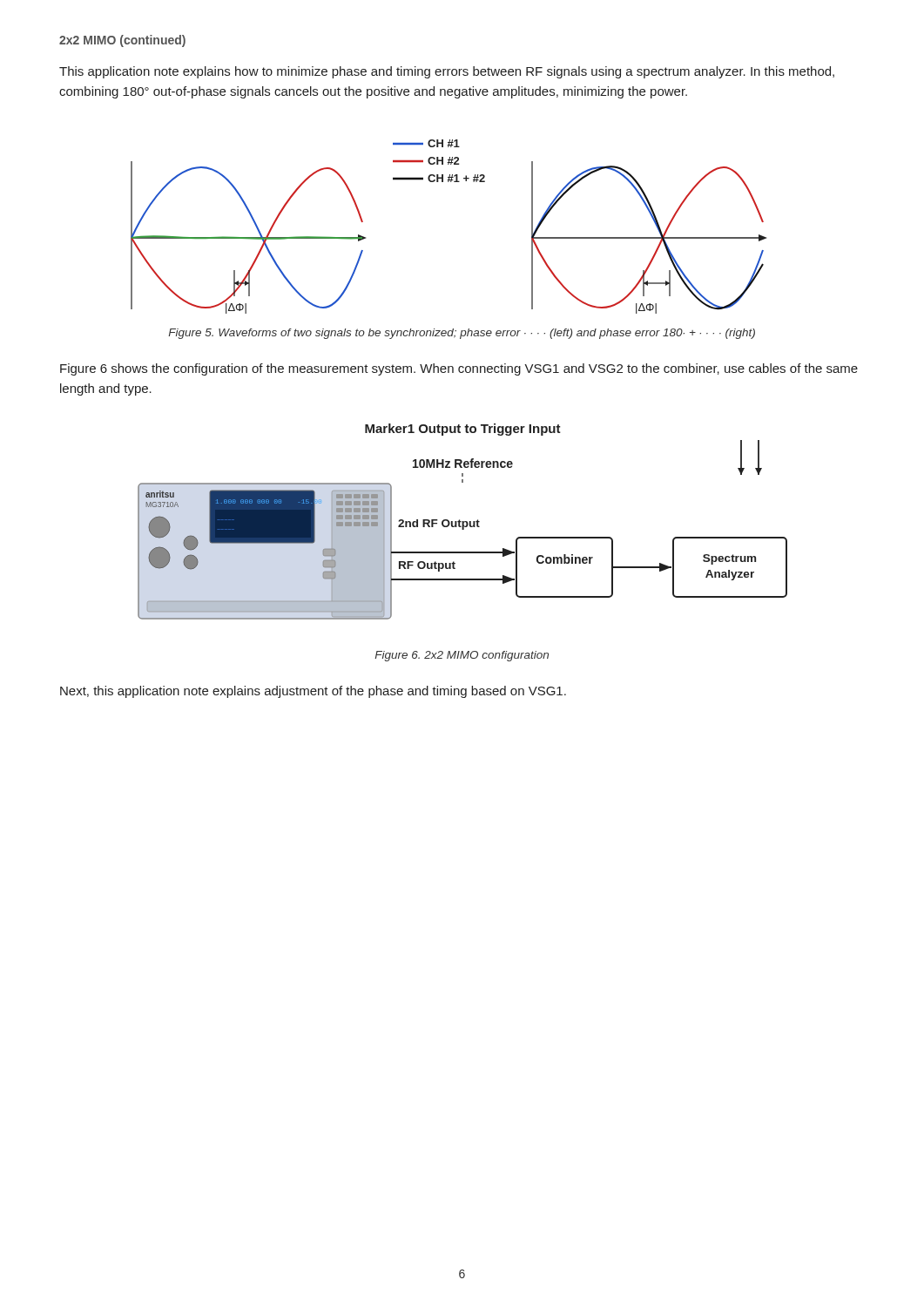The height and width of the screenshot is (1307, 924).
Task: Select the text block that says "Next, this application"
Action: tap(313, 691)
